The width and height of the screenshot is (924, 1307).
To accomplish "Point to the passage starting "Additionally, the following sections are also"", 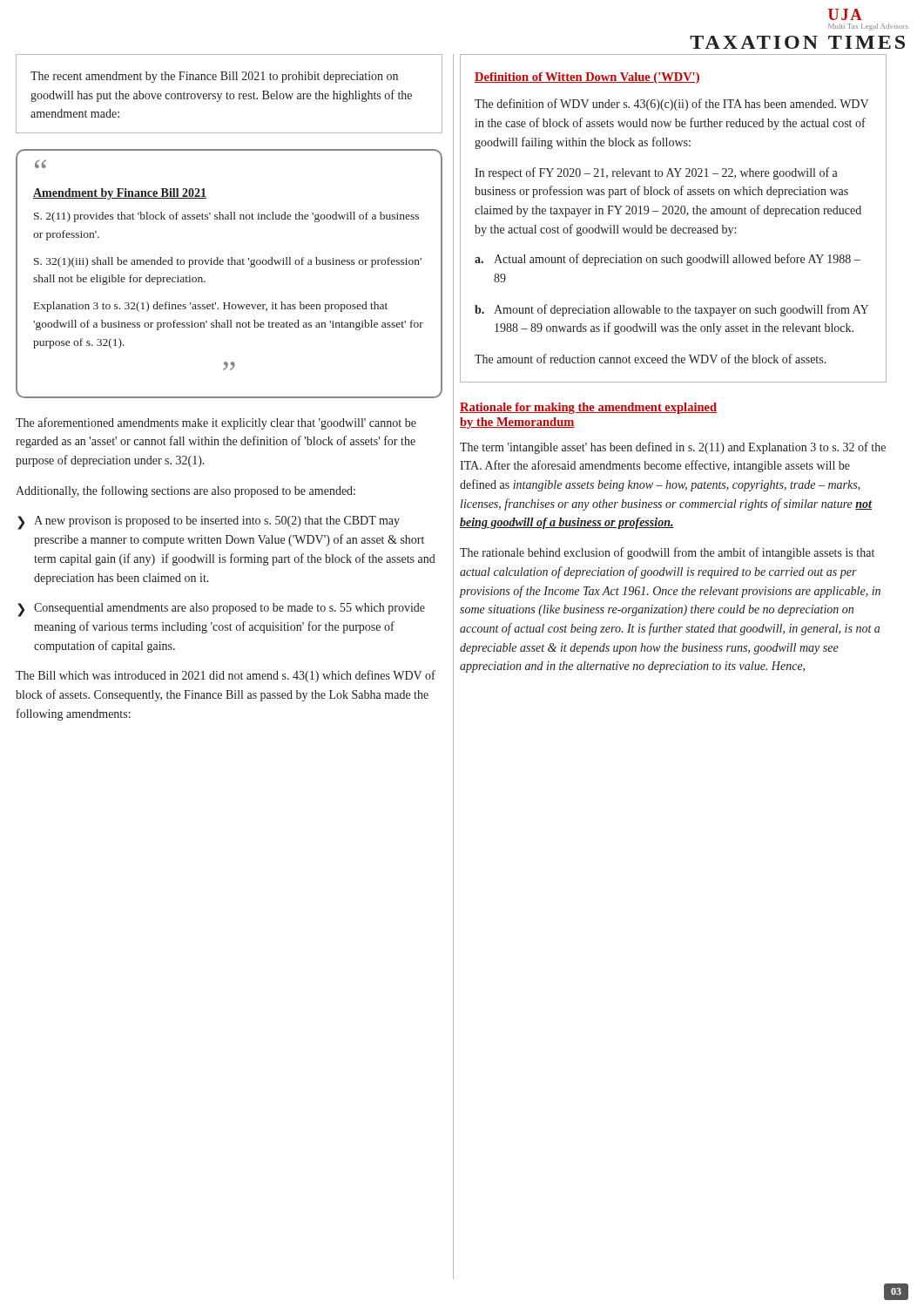I will (x=186, y=491).
